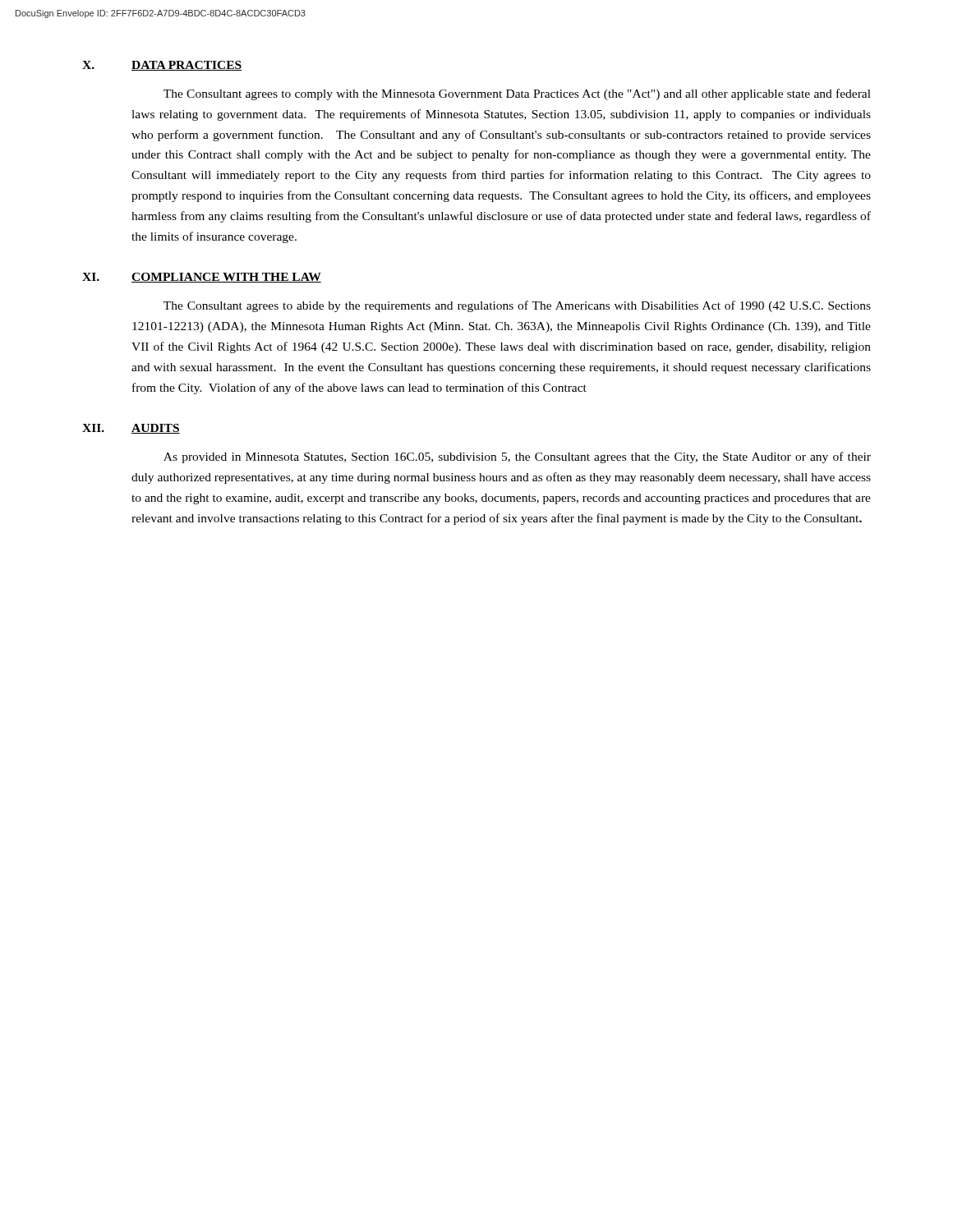
Task: Point to "X. DATA PRACTICES"
Action: (x=162, y=65)
